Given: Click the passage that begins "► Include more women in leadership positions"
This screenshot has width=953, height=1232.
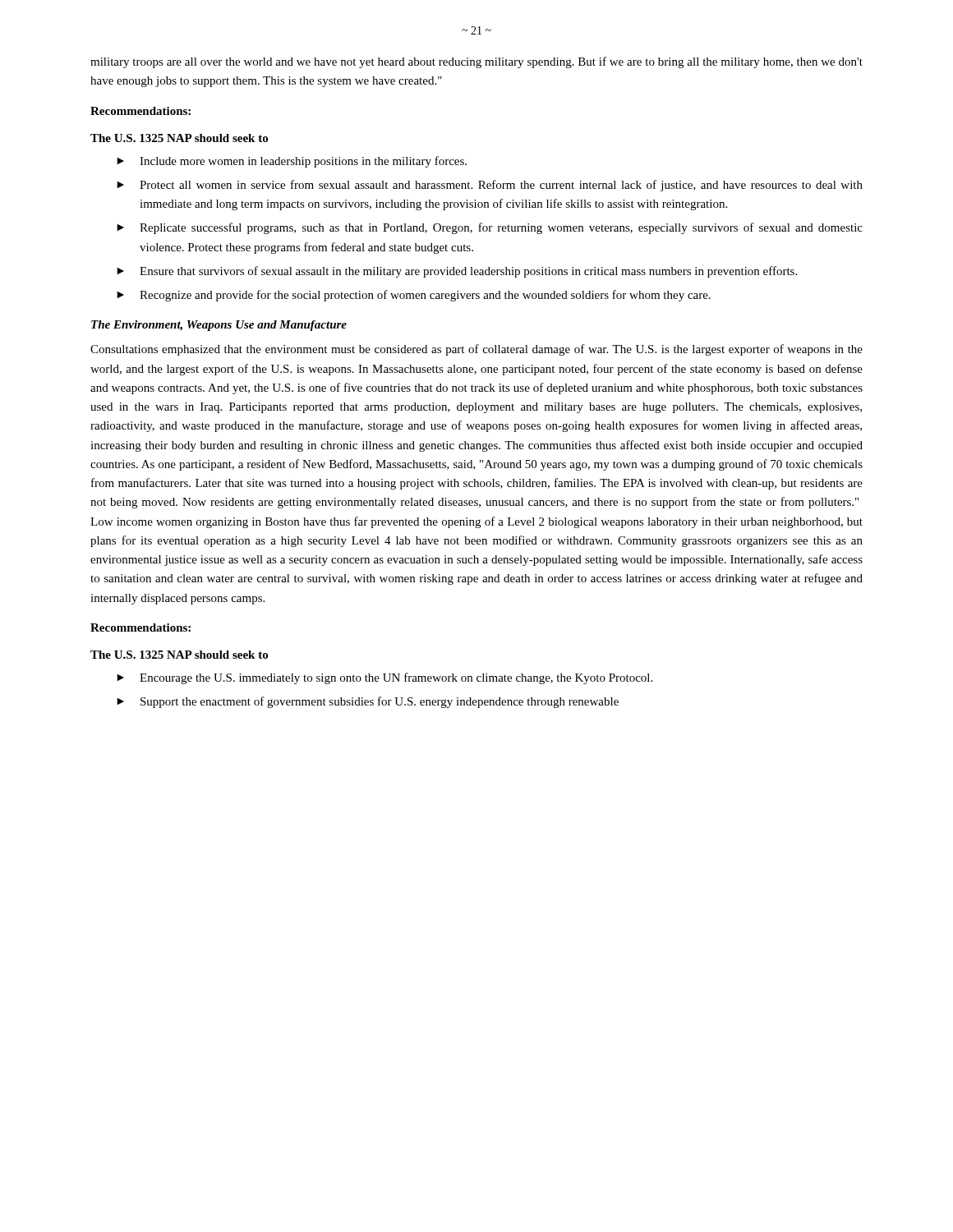Looking at the screenshot, I should (x=292, y=162).
